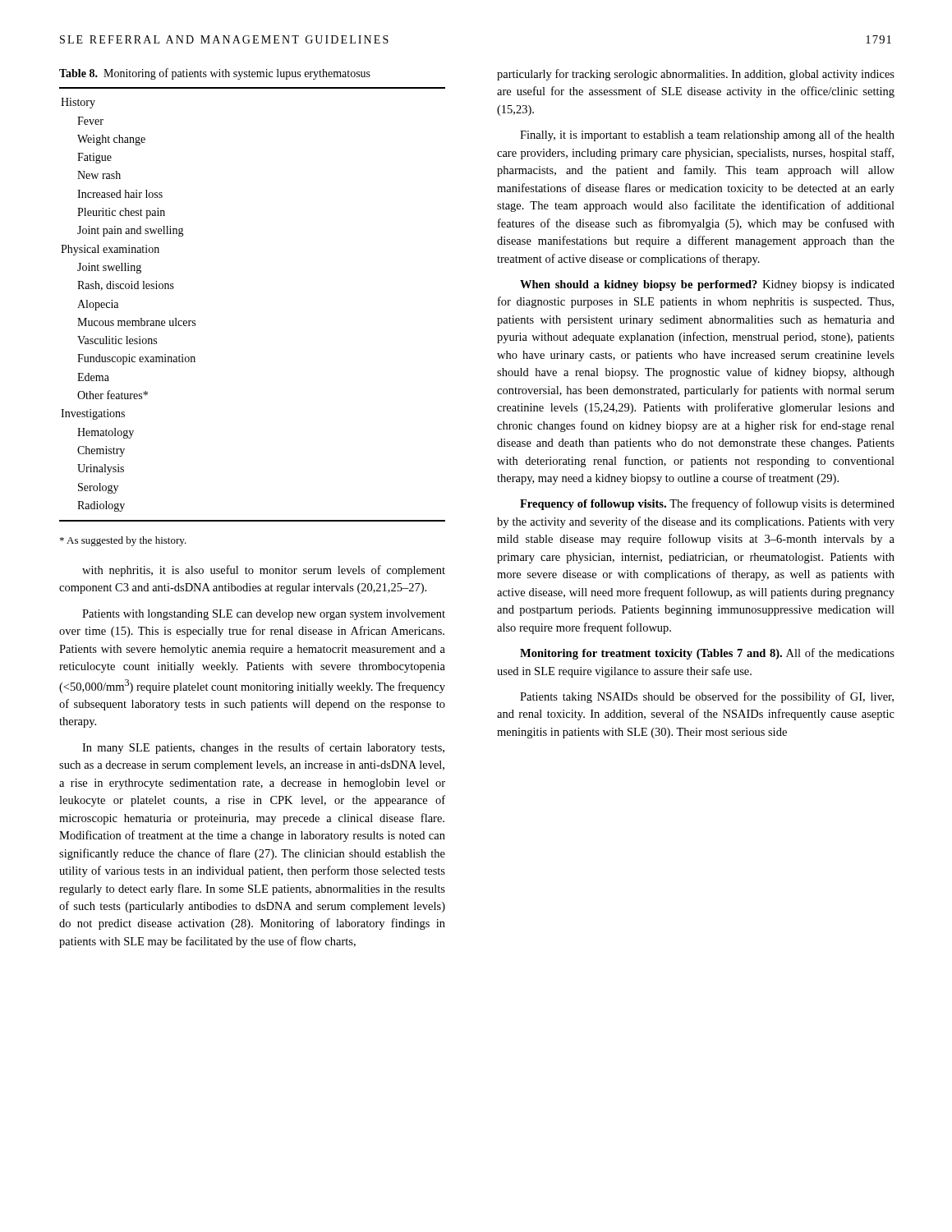Image resolution: width=952 pixels, height=1232 pixels.
Task: Select the text block with the text "with nephritis, it is also useful"
Action: (252, 579)
